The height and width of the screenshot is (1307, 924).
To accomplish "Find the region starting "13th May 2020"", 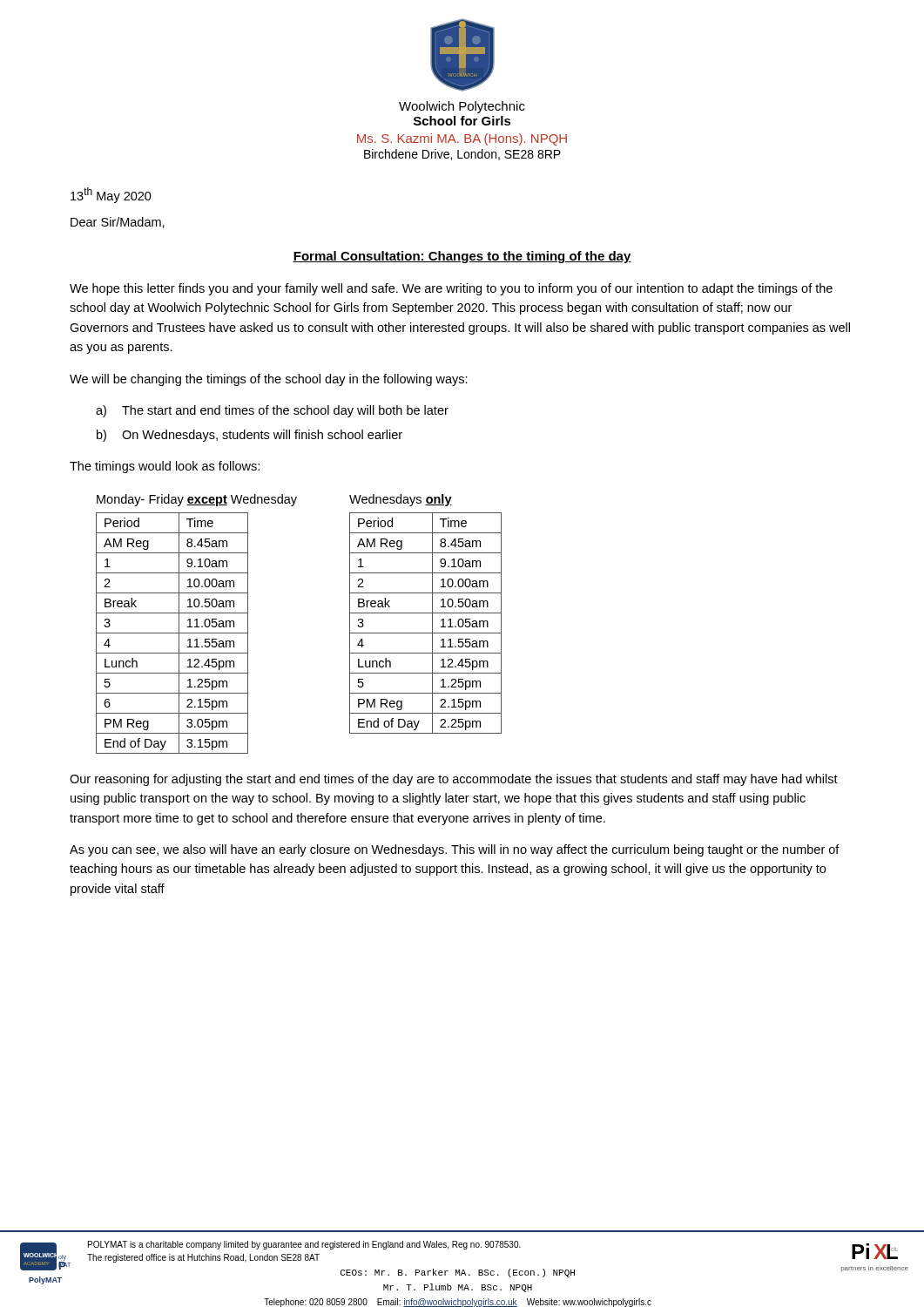I will click(x=111, y=194).
